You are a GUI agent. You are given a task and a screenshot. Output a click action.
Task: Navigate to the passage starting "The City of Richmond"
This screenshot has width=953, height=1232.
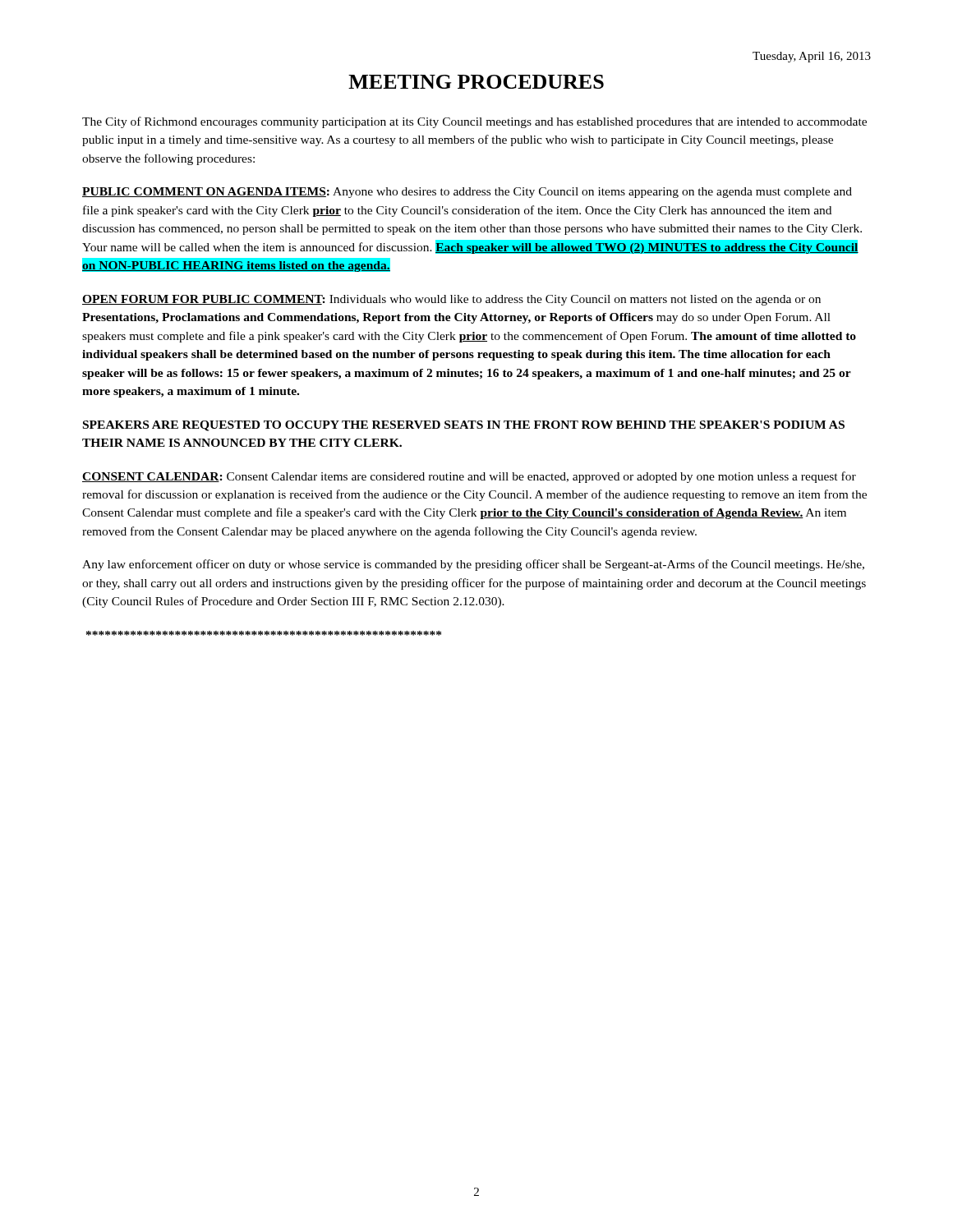475,140
